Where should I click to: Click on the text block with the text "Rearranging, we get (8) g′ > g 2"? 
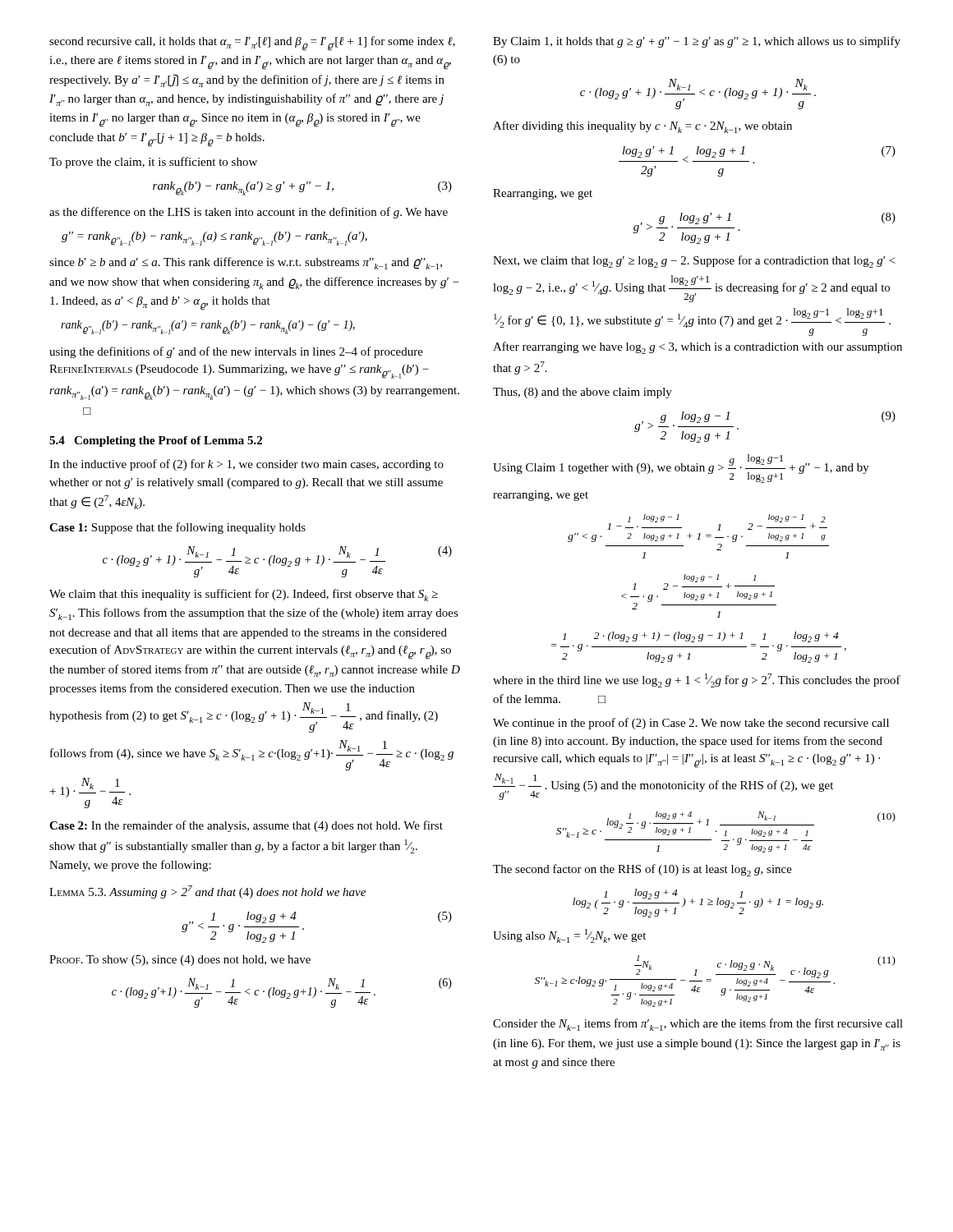[698, 216]
